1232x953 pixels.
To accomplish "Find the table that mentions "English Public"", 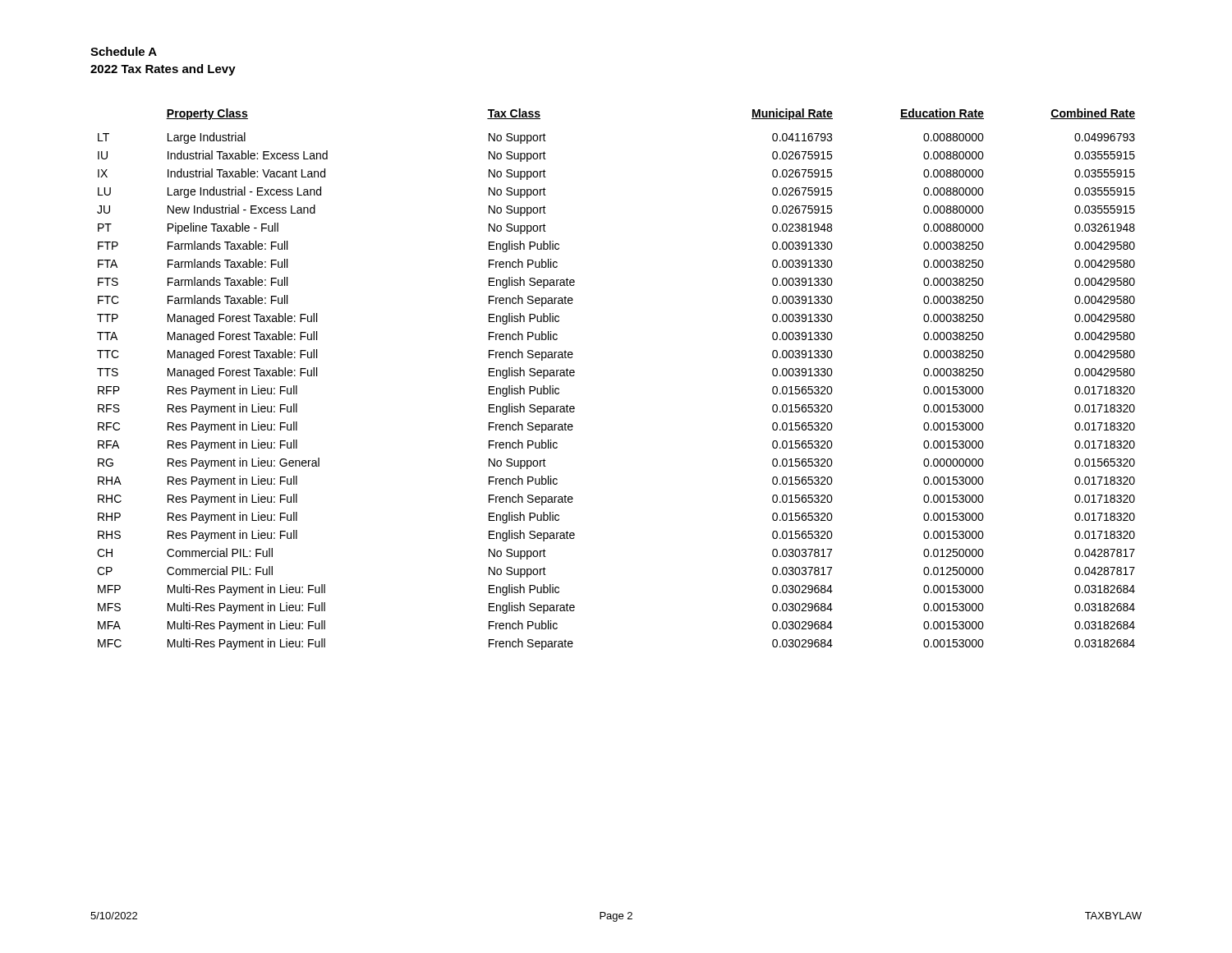I will (616, 380).
